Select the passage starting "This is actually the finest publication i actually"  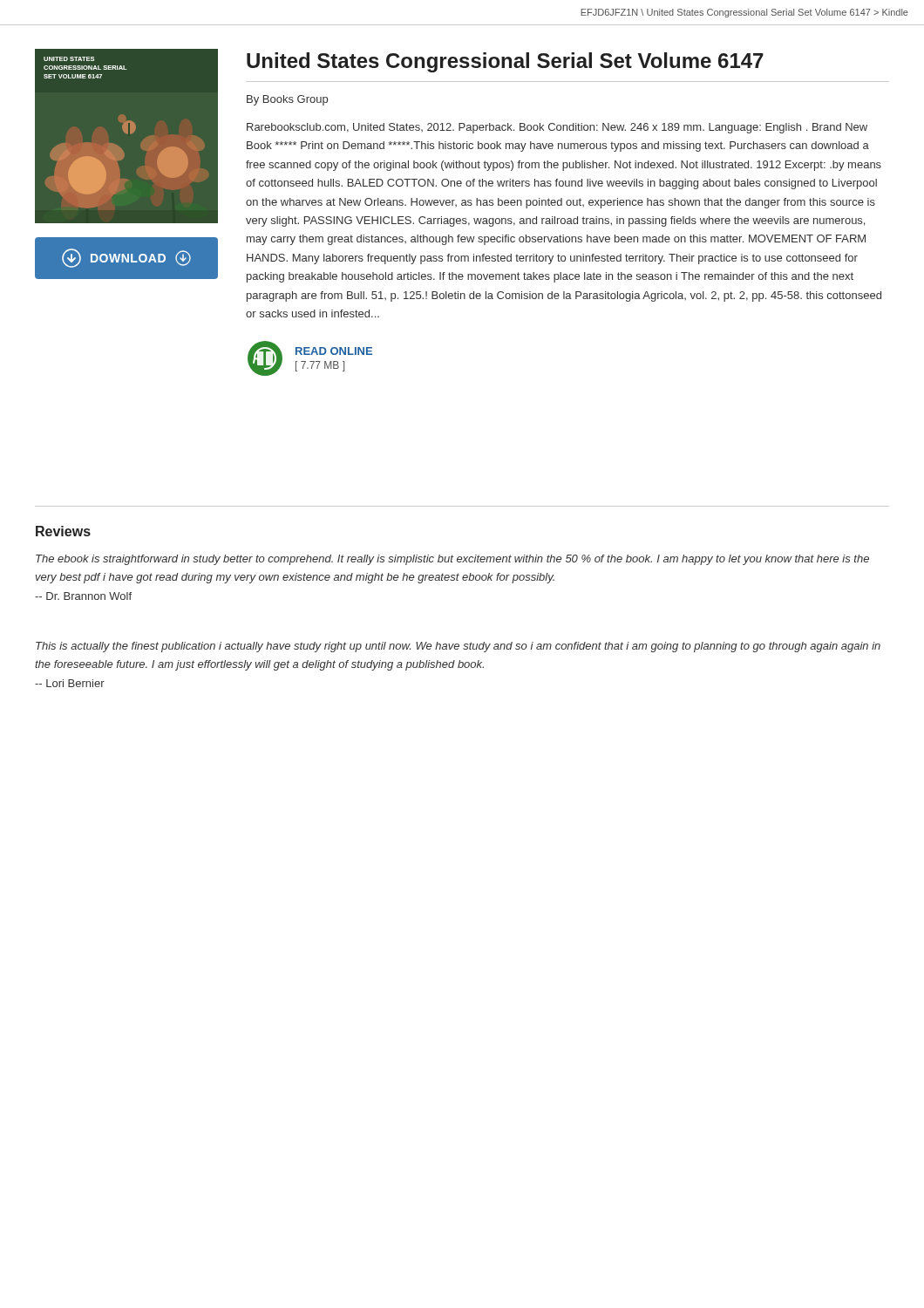(x=458, y=664)
